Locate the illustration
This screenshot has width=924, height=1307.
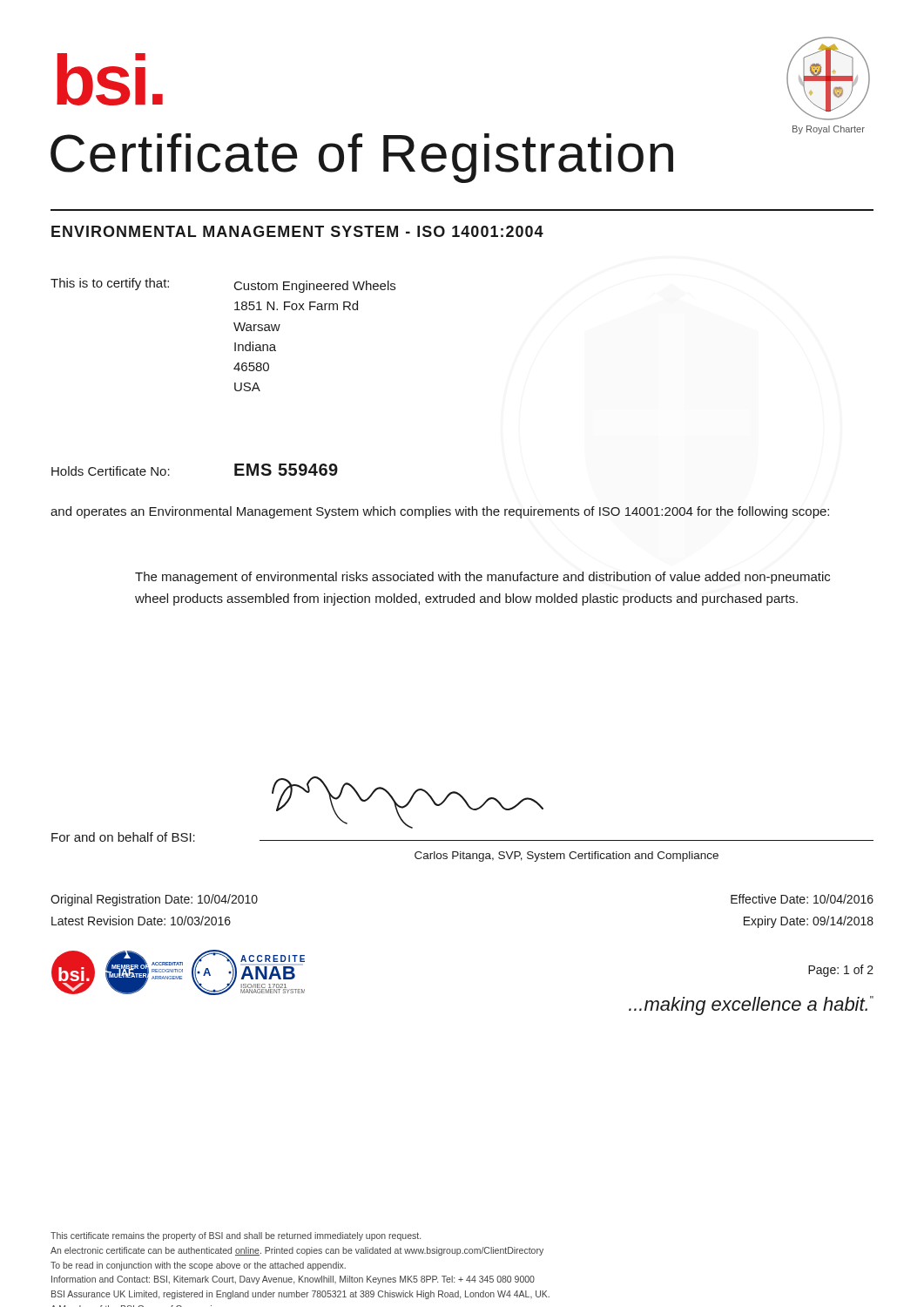(462, 793)
